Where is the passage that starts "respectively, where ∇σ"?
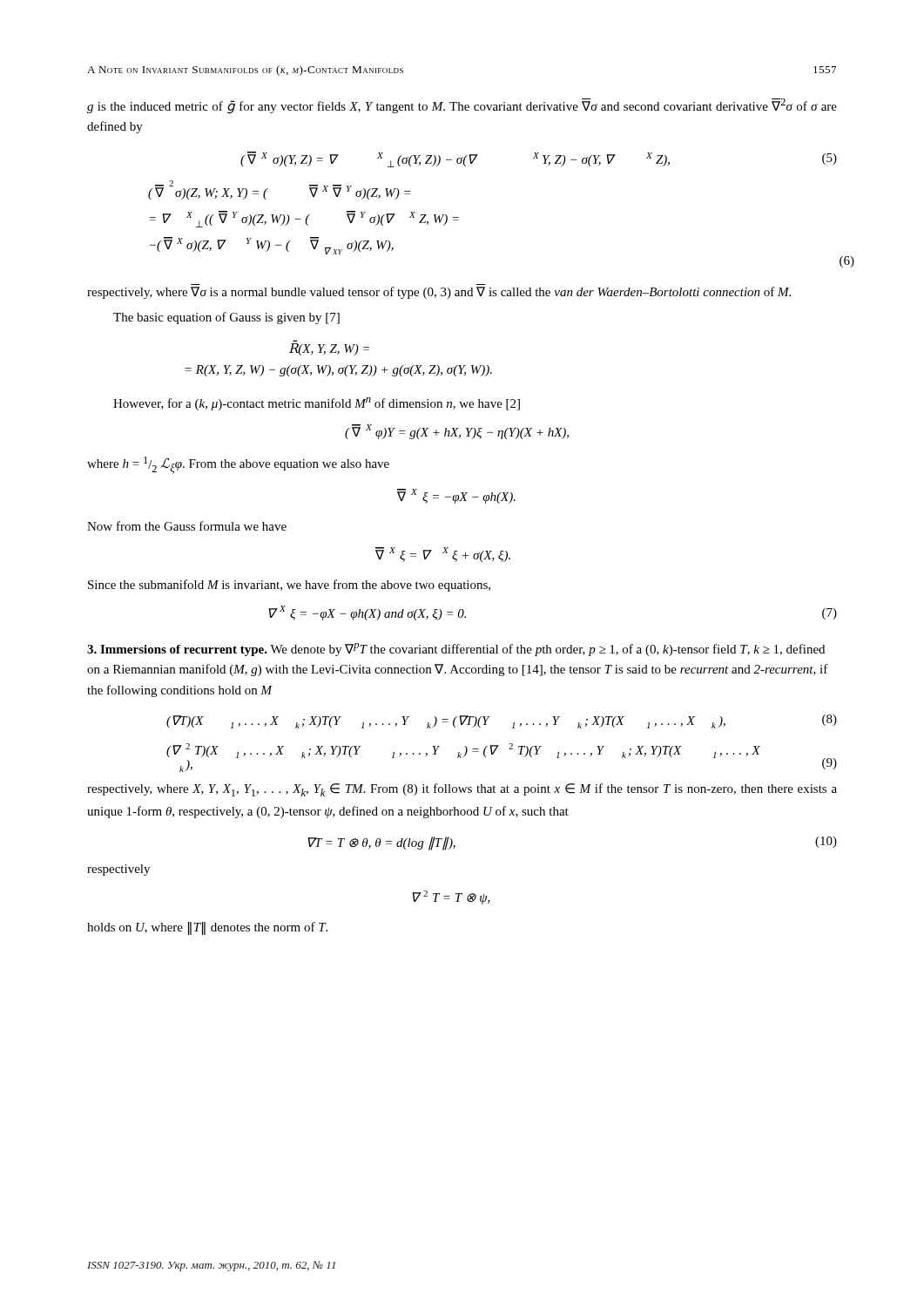Viewport: 924px width, 1307px height. [x=440, y=292]
